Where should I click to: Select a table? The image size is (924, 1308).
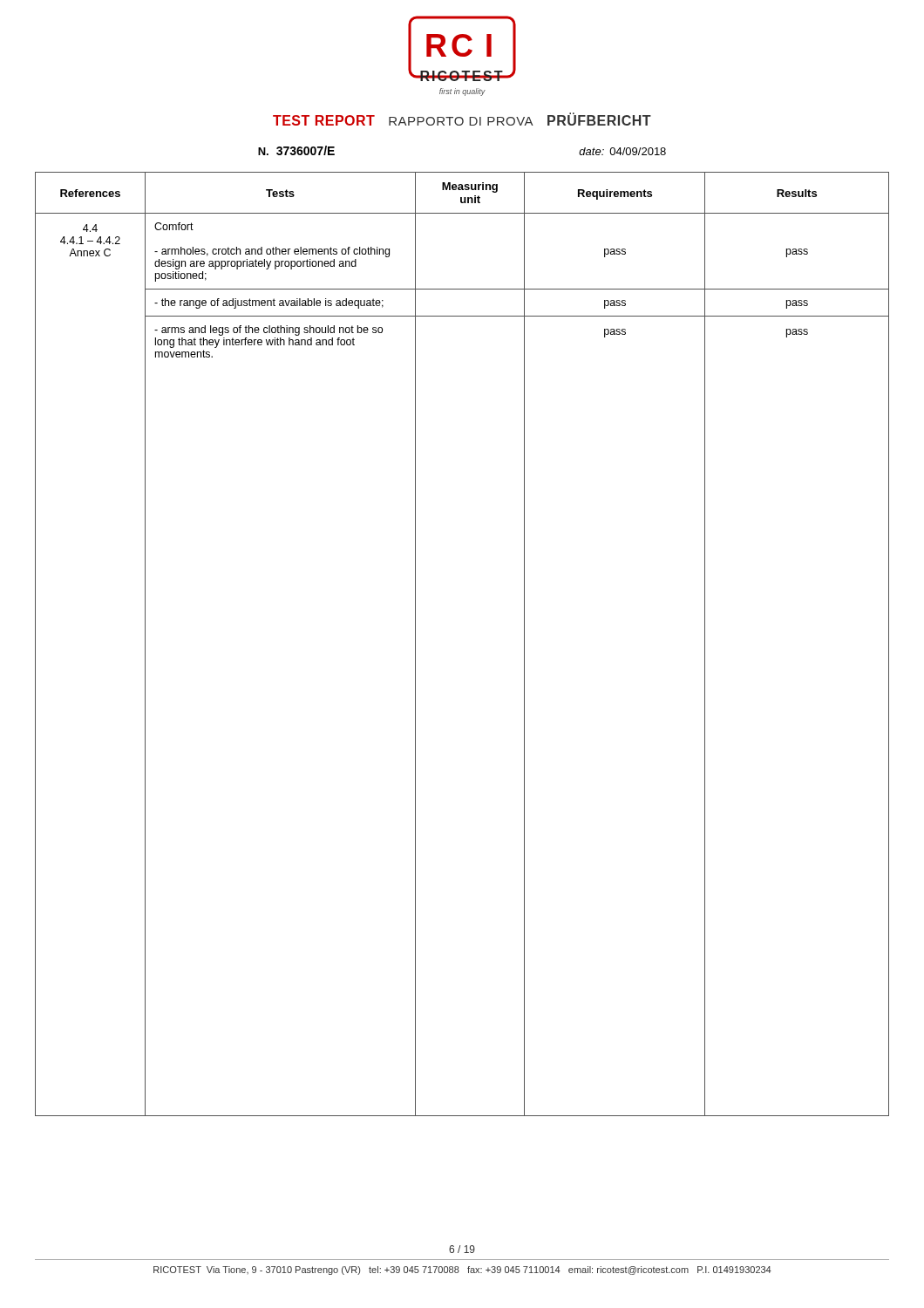click(x=462, y=644)
